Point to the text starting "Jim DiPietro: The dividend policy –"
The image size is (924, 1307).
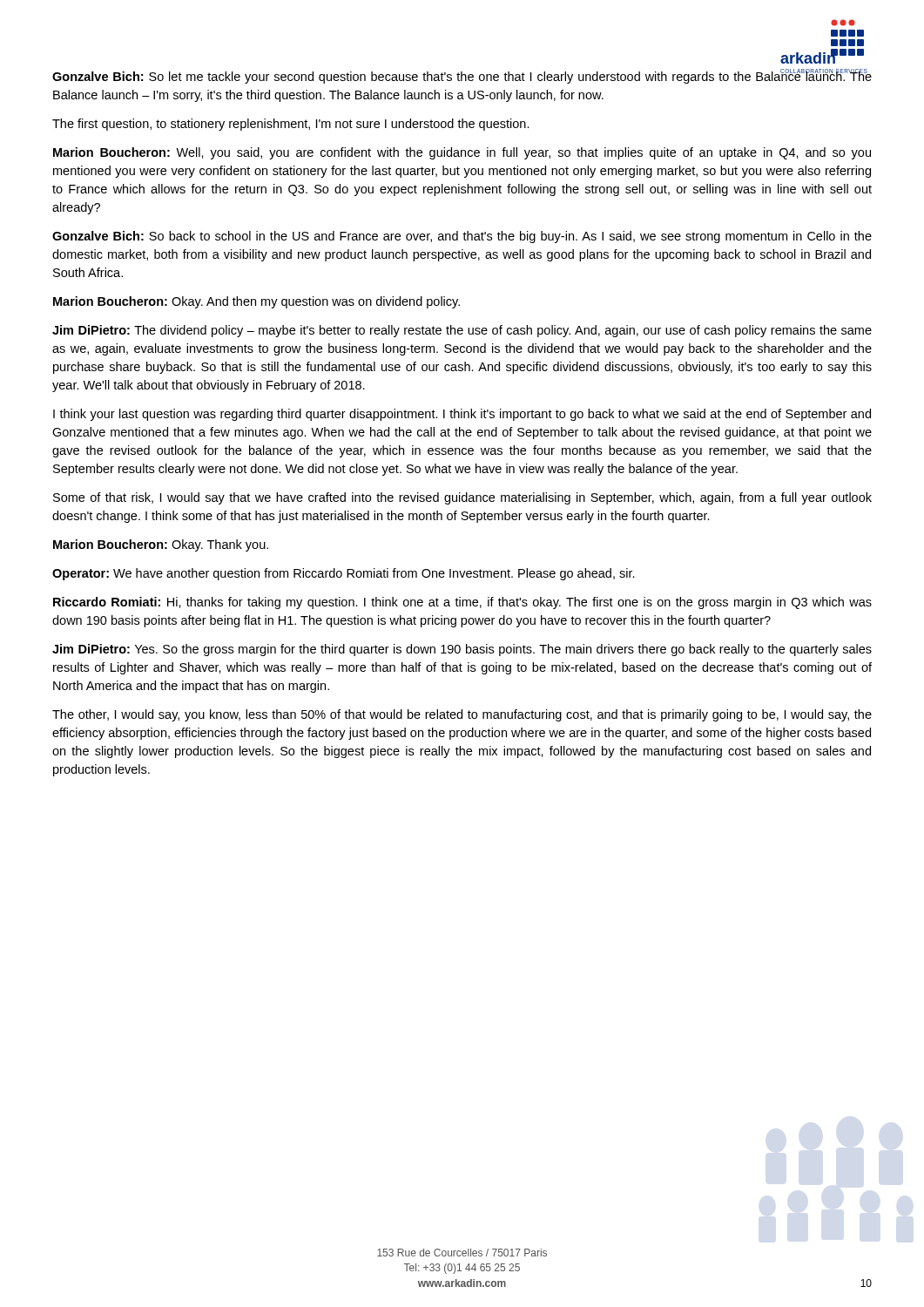(462, 358)
